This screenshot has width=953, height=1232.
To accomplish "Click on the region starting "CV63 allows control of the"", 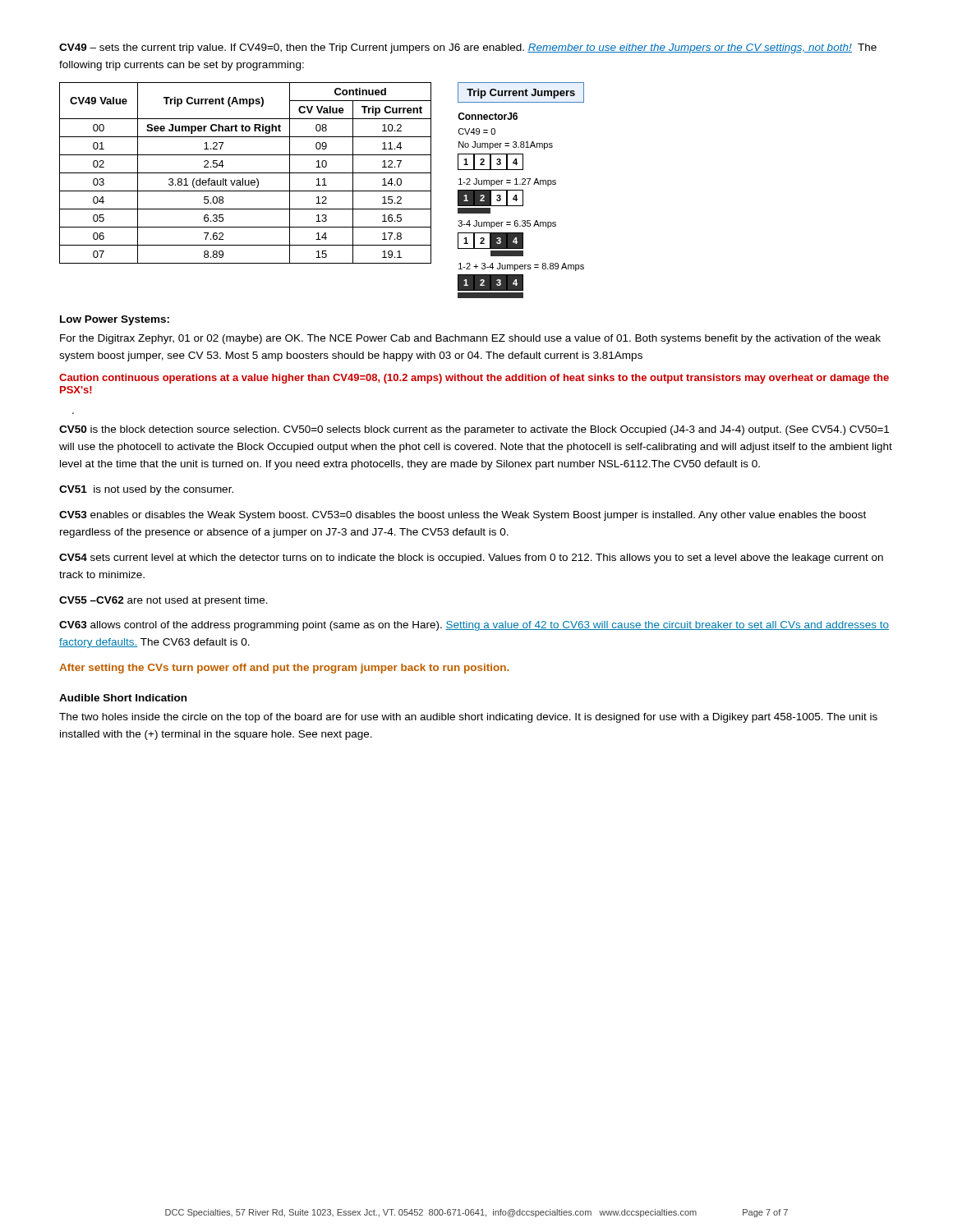I will (x=474, y=634).
